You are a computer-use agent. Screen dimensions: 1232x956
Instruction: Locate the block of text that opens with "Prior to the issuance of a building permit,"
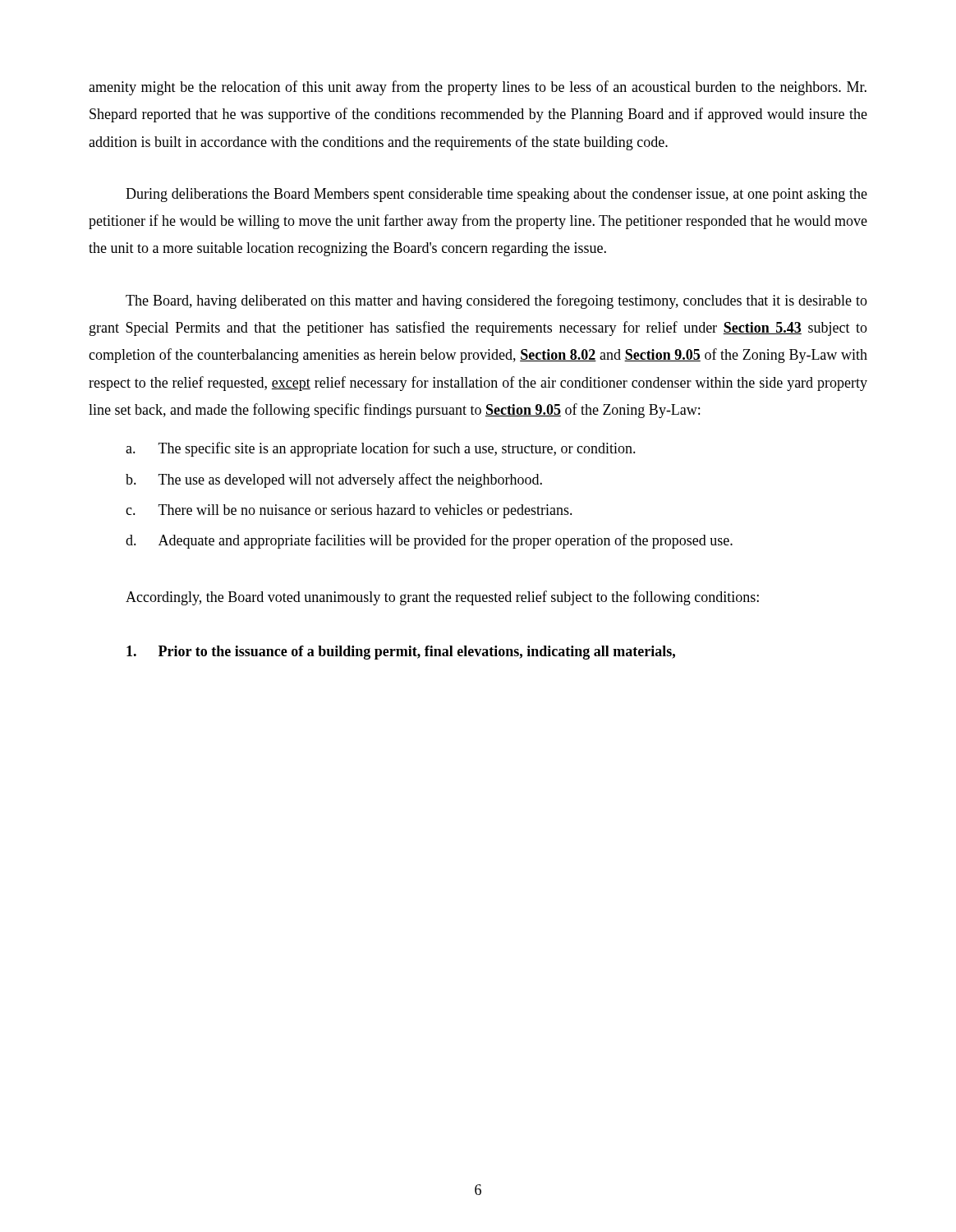pos(496,652)
